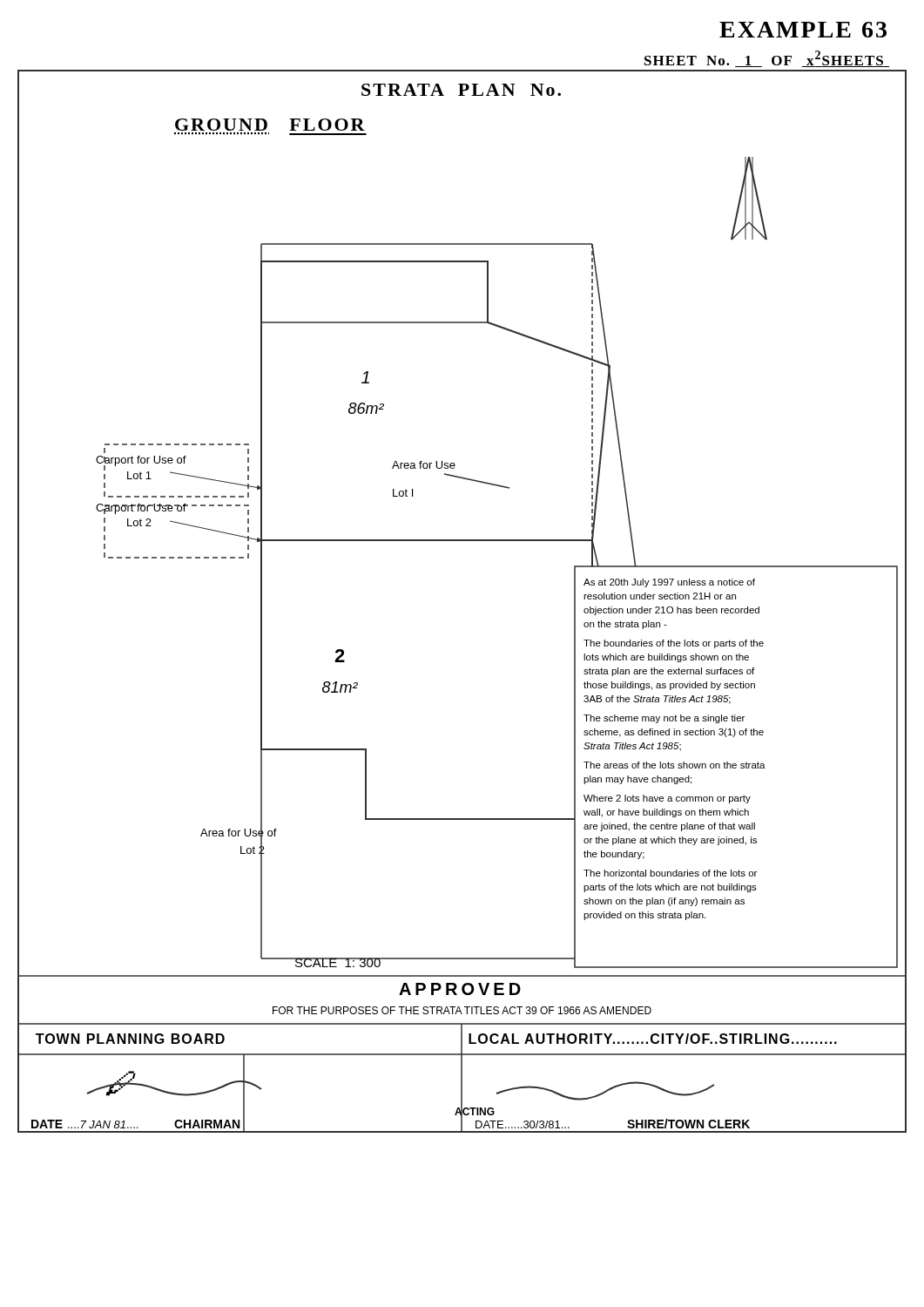Select the engineering diagram
The width and height of the screenshot is (924, 1307).
pyautogui.click(x=462, y=612)
